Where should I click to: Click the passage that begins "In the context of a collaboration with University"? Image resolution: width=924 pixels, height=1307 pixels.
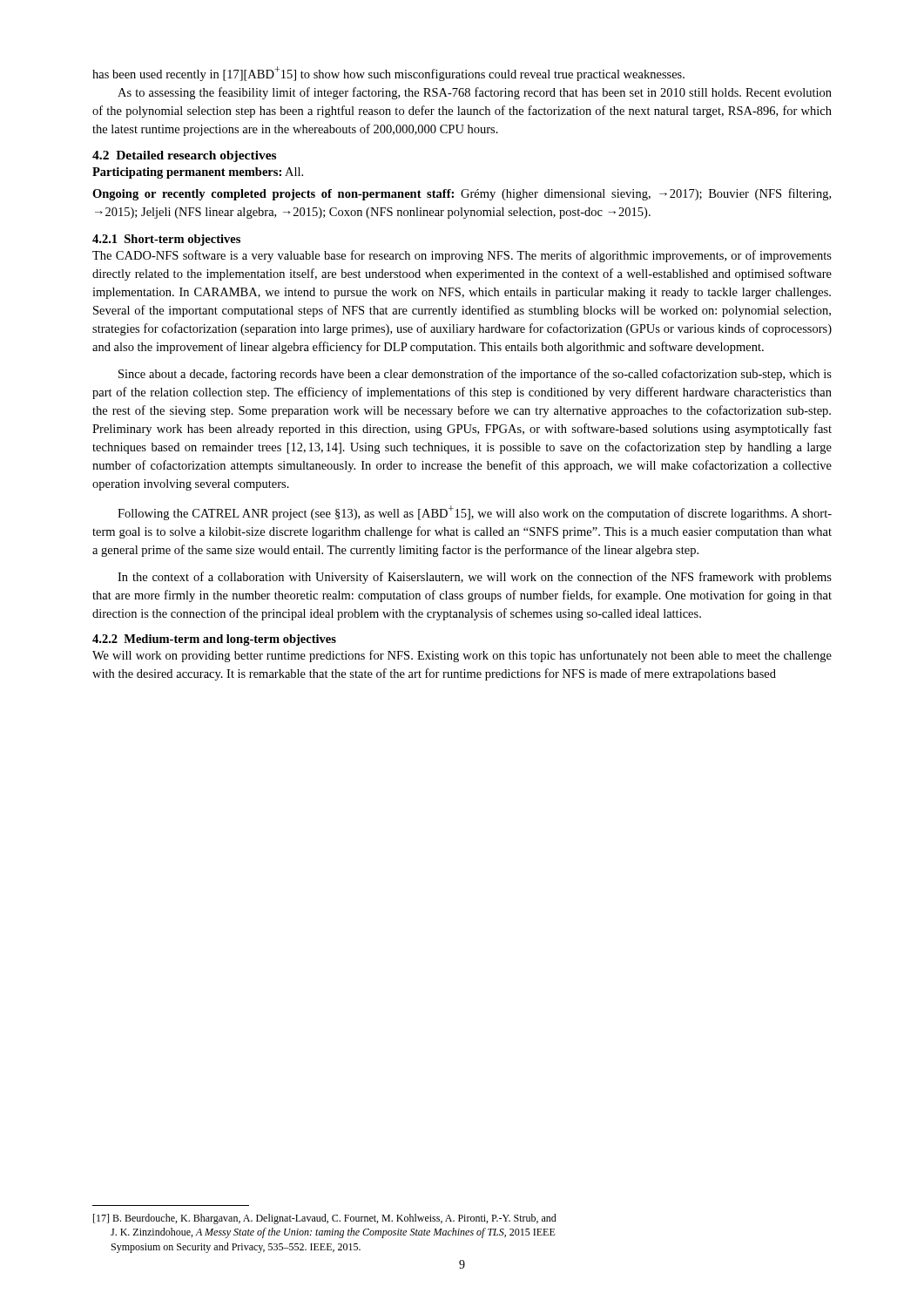tap(462, 596)
